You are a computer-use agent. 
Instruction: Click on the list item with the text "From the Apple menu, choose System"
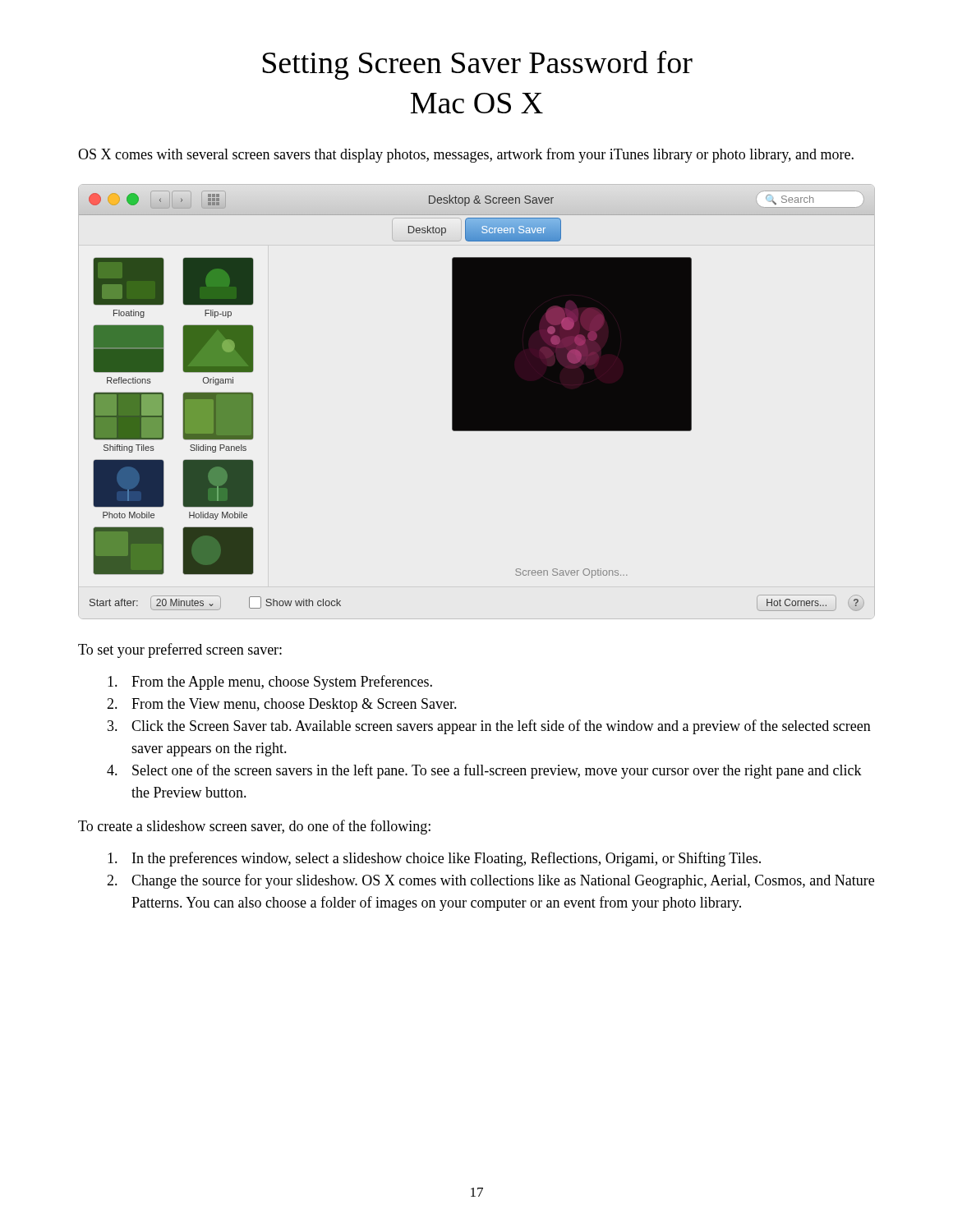click(x=270, y=683)
